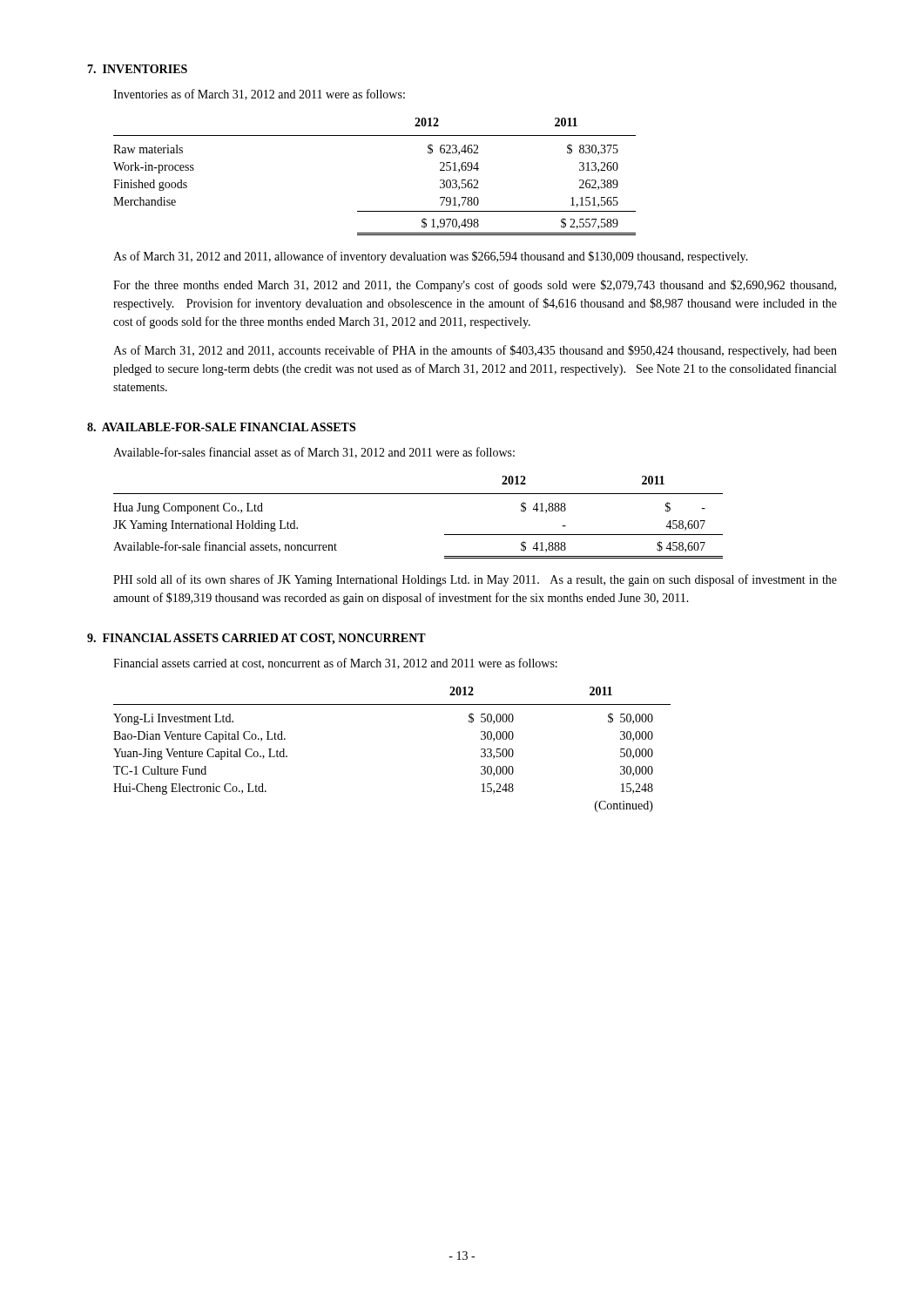Find the table that mentions "$ 623,462"
The height and width of the screenshot is (1307, 924).
pyautogui.click(x=462, y=175)
